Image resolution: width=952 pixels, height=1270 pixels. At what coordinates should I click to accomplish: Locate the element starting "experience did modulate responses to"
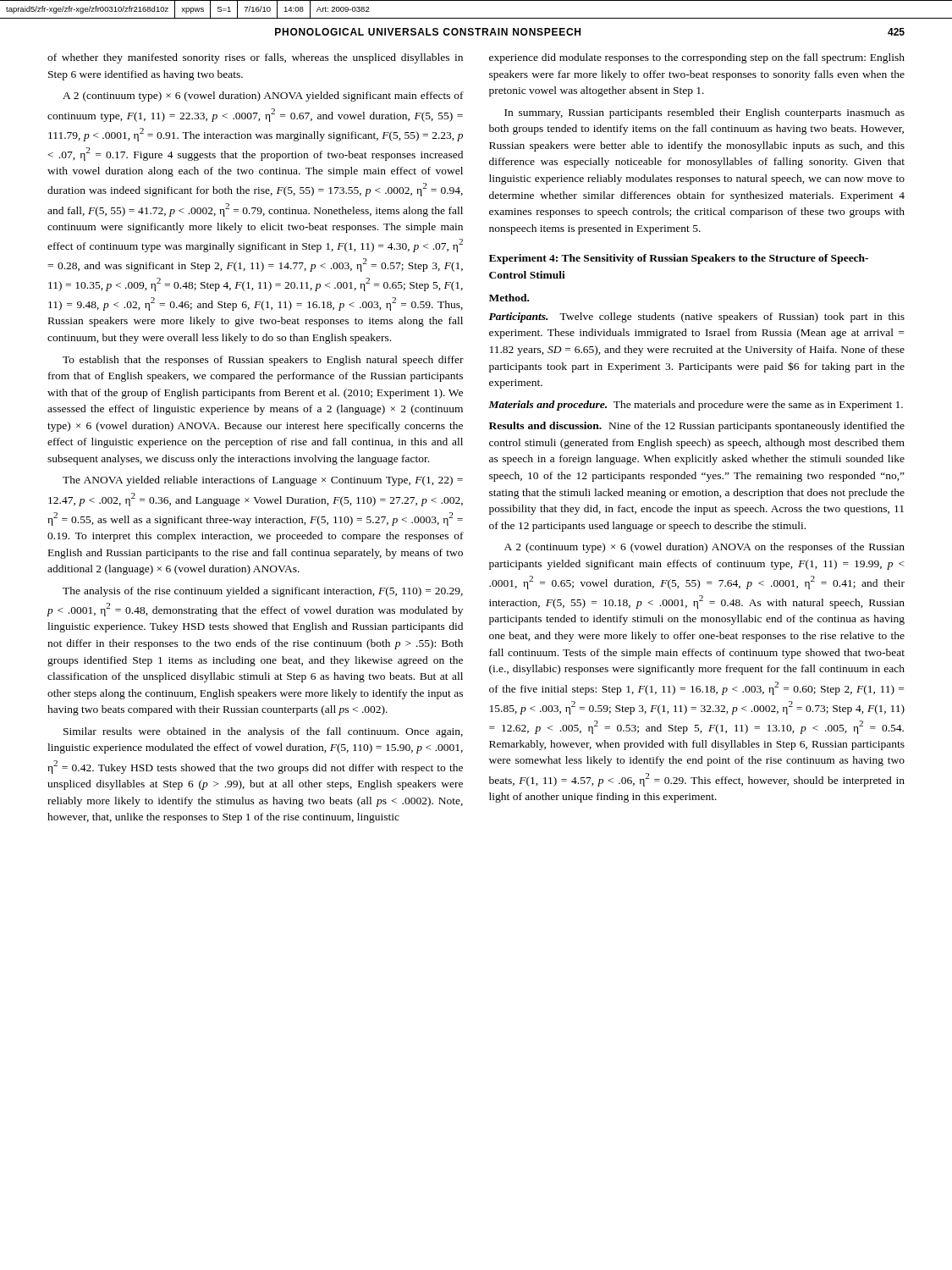tap(697, 143)
